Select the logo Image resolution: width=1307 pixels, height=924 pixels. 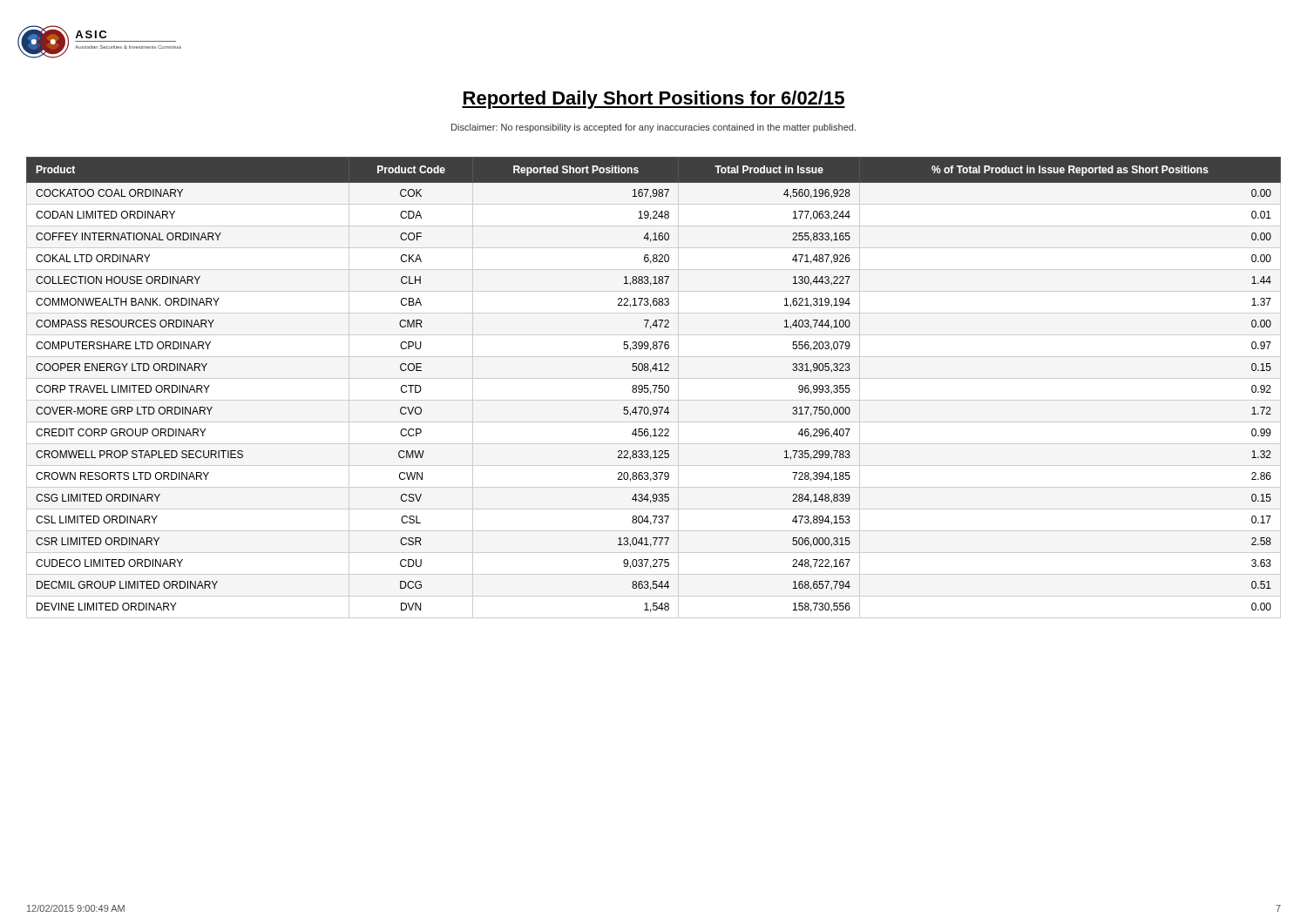[x=98, y=44]
